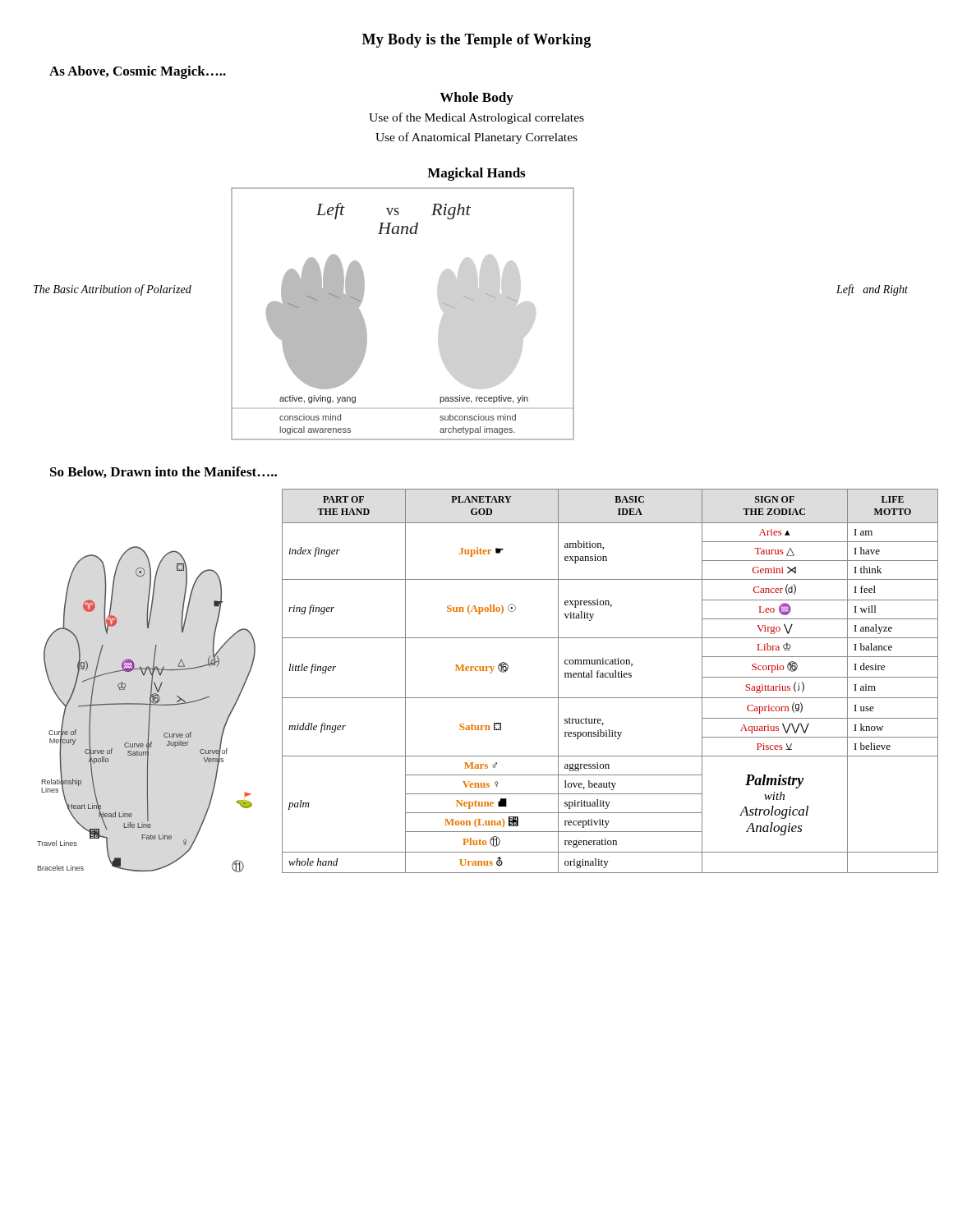
Task: Click on the section header containing "So Below, Drawn into the Manifest….."
Action: pos(163,472)
